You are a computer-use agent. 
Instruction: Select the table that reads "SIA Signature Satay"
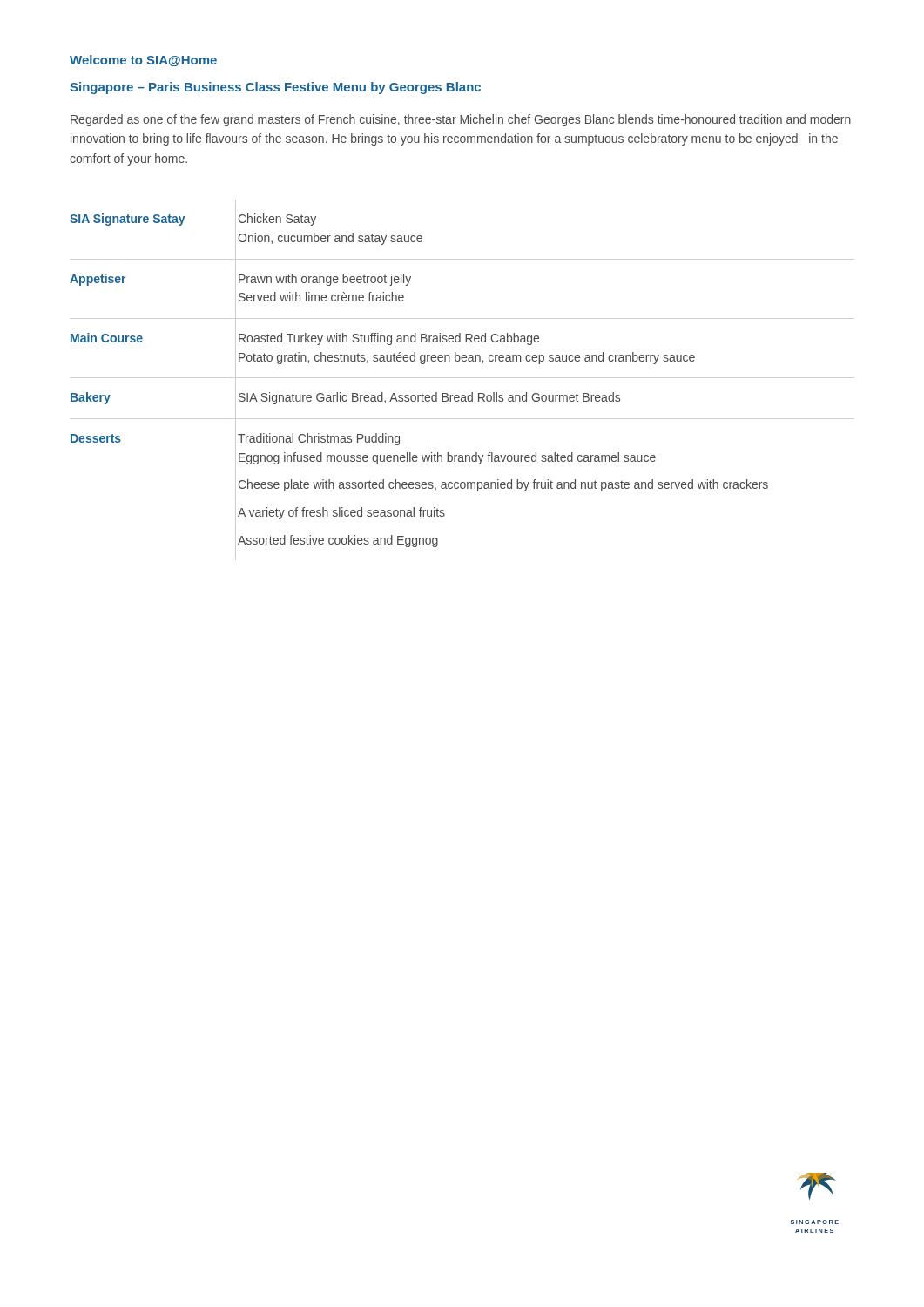coord(462,380)
